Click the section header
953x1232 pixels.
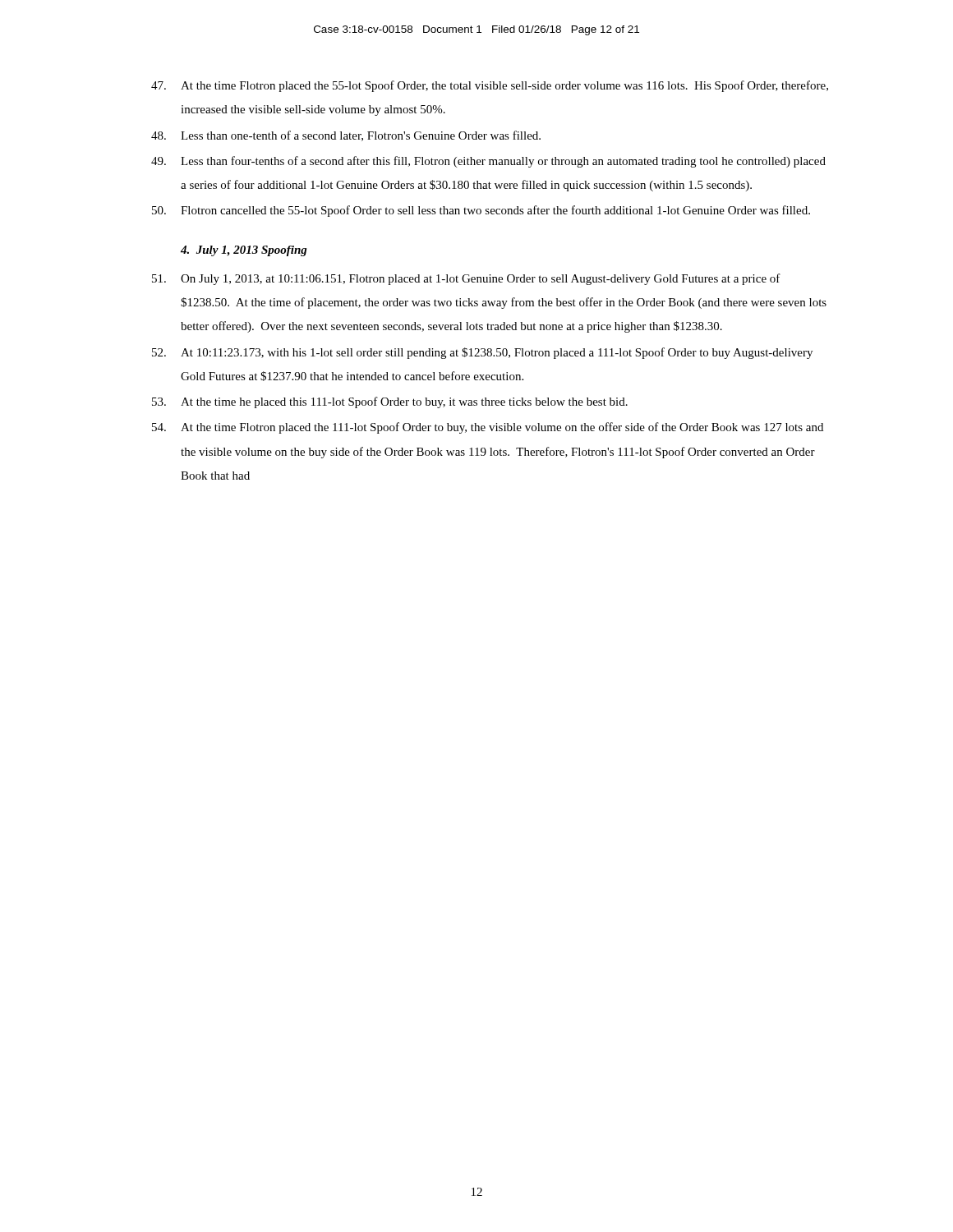(x=244, y=249)
